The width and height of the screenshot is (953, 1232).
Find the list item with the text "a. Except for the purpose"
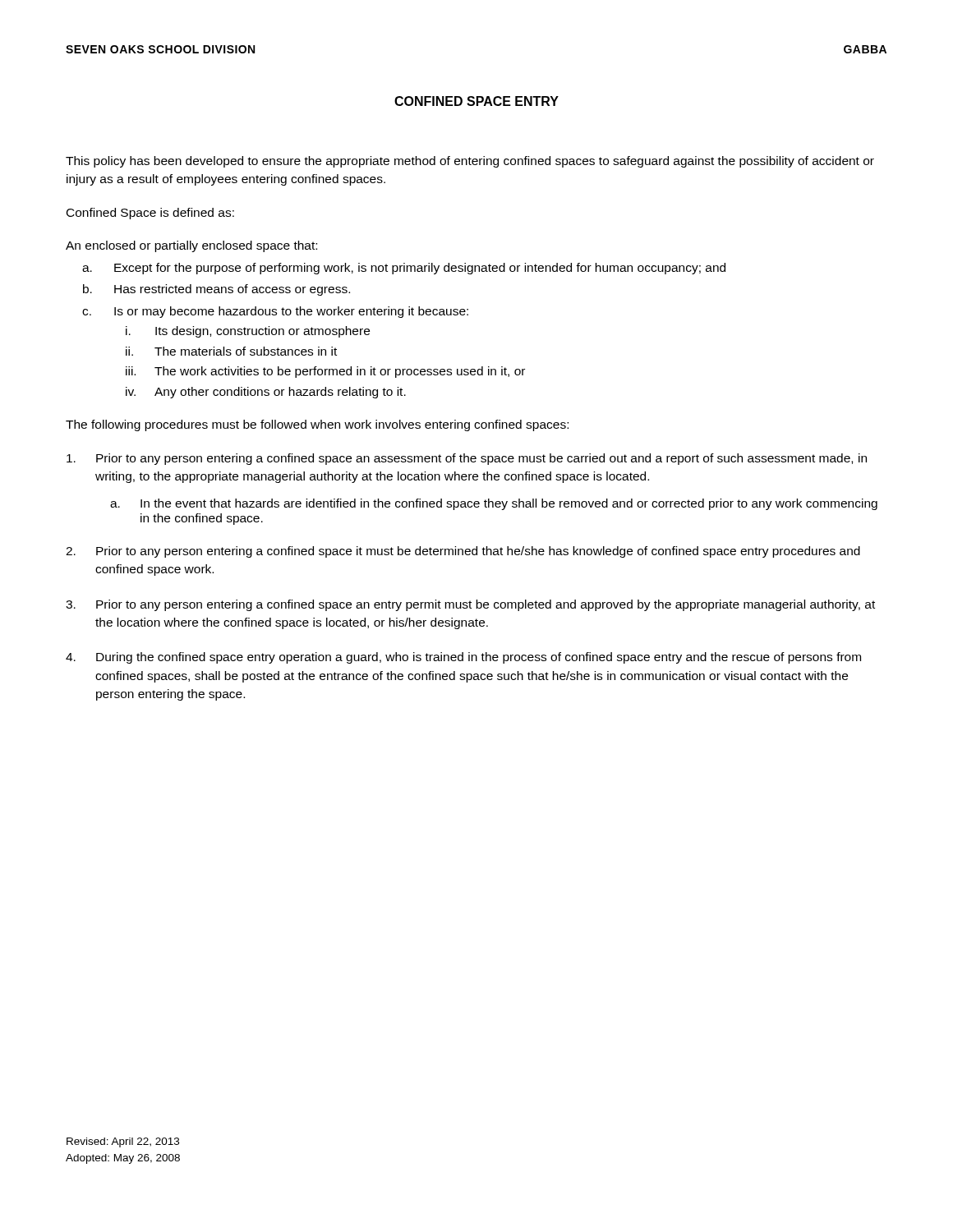coord(396,268)
